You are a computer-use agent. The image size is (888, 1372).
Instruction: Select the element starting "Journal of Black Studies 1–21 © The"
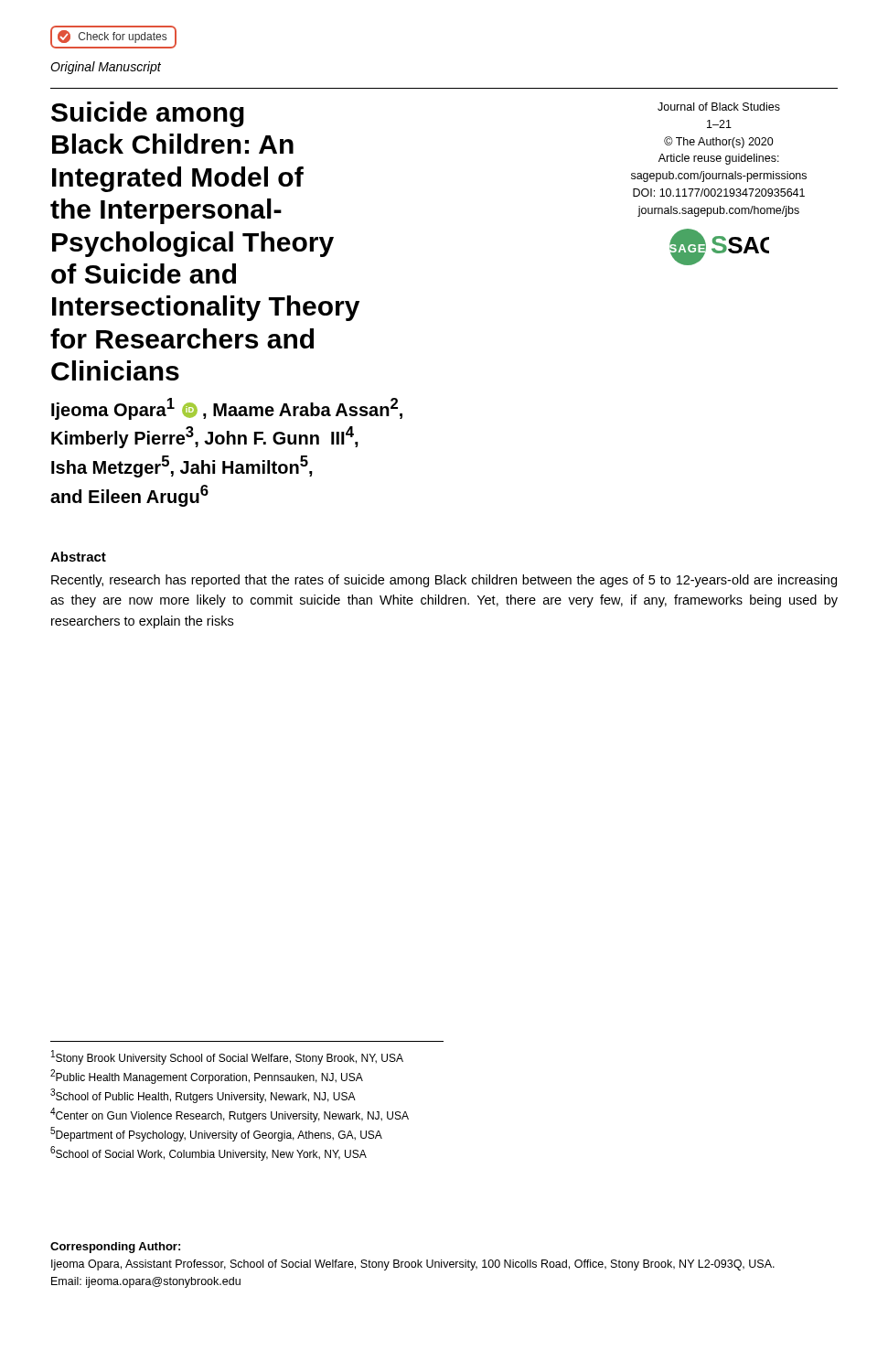(719, 184)
